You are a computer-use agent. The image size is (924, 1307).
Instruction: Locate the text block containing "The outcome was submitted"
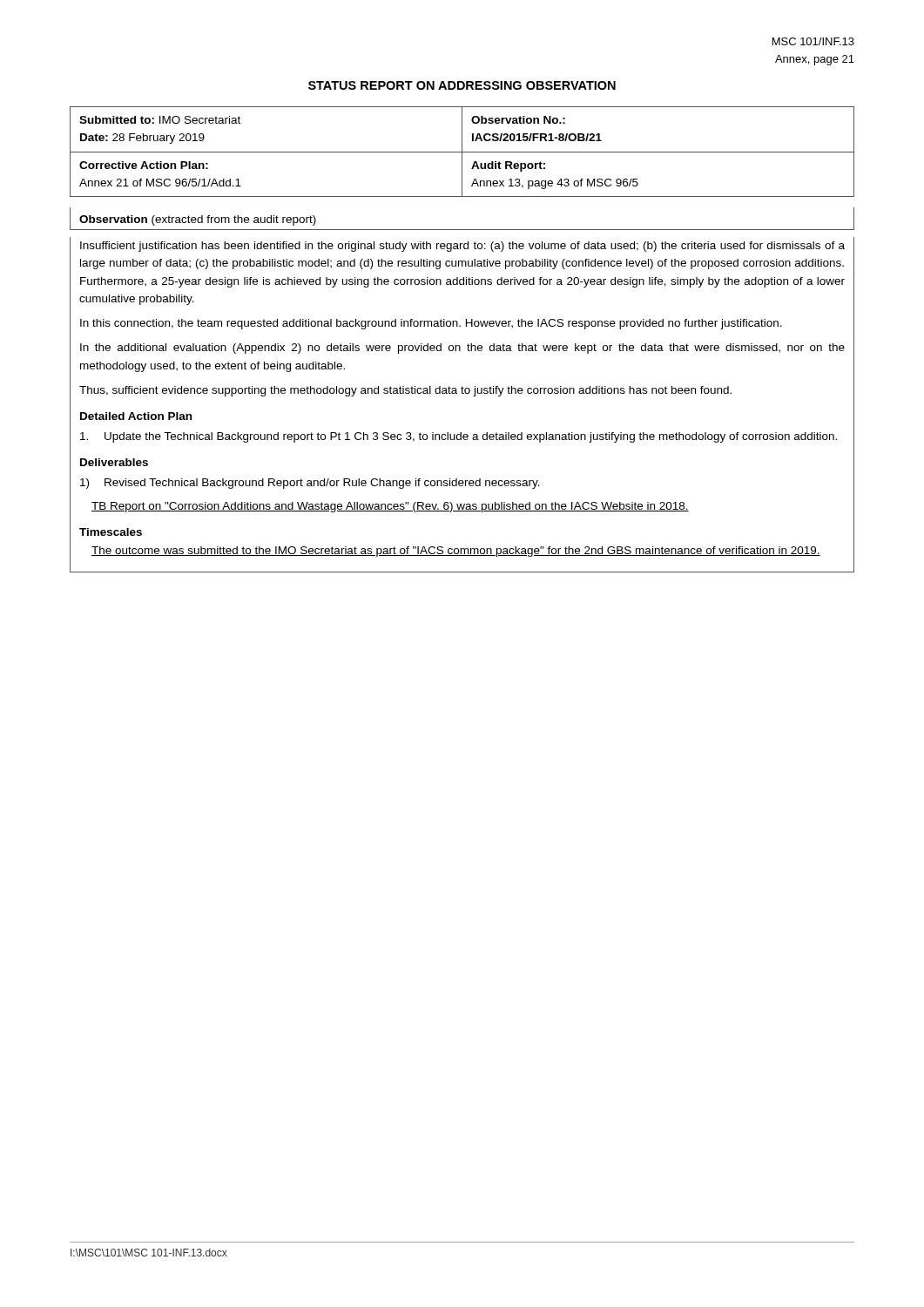point(468,551)
